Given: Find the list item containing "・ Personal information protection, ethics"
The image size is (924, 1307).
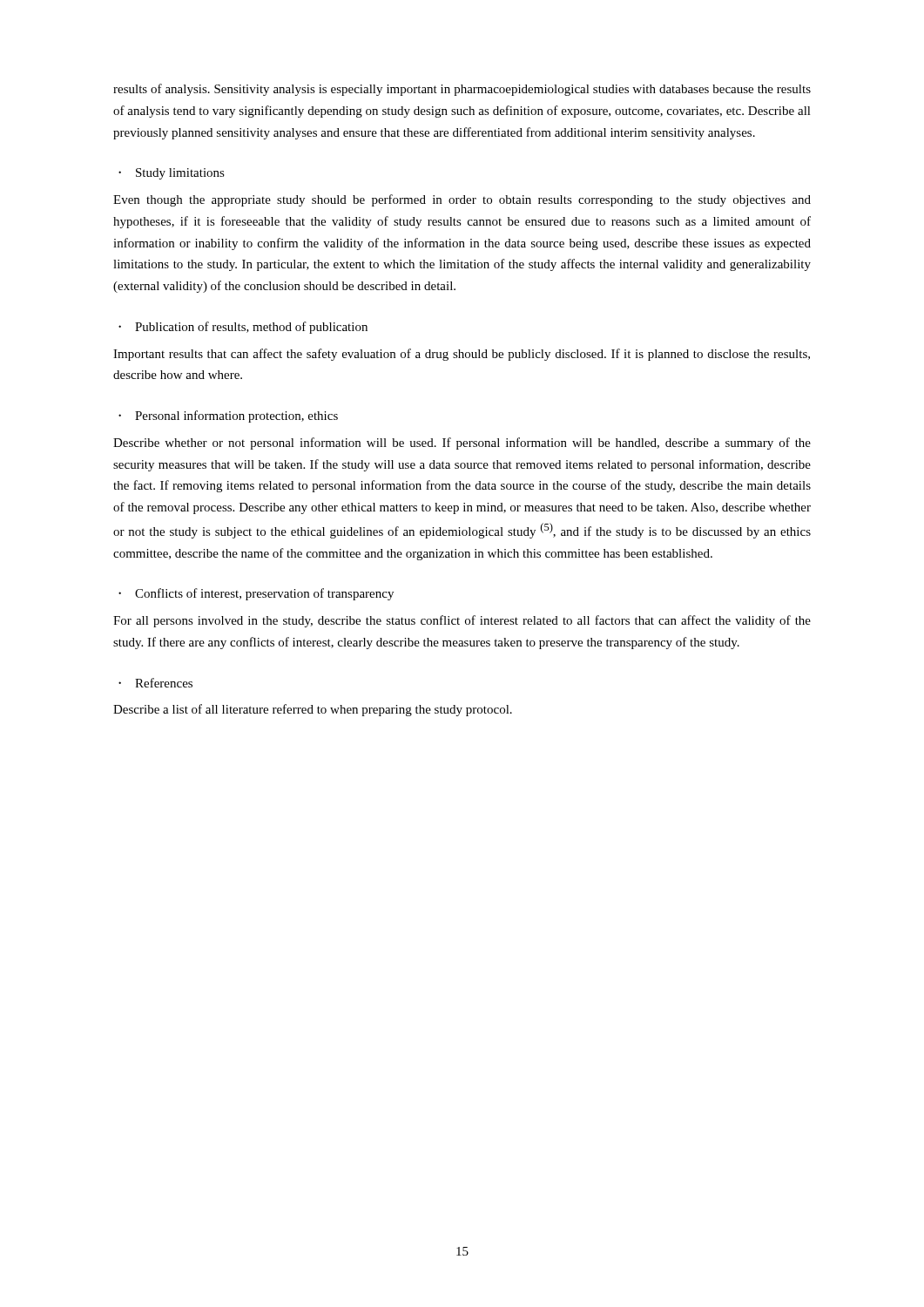Looking at the screenshot, I should pyautogui.click(x=226, y=416).
